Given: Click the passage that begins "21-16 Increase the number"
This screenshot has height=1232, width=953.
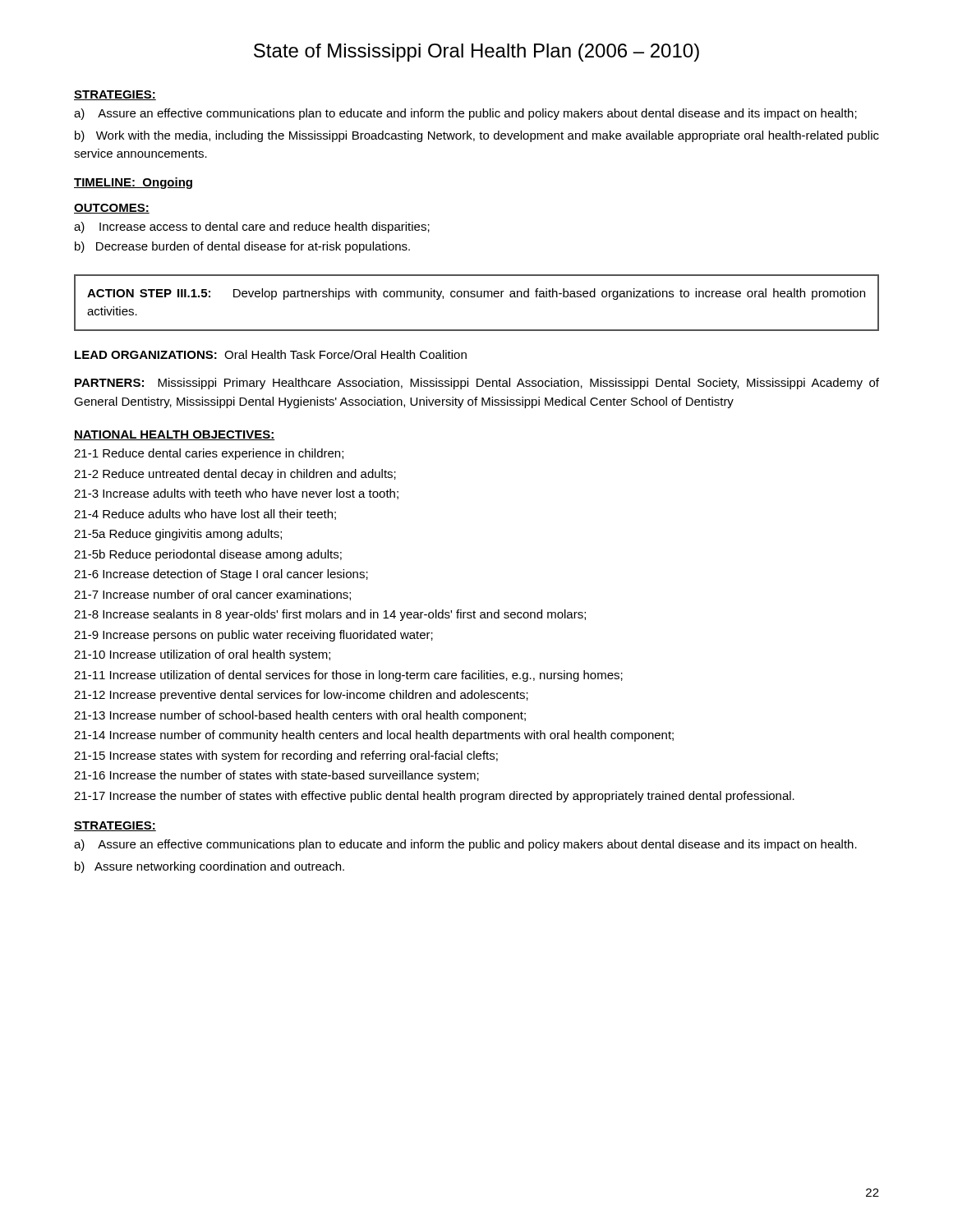Looking at the screenshot, I should [277, 775].
